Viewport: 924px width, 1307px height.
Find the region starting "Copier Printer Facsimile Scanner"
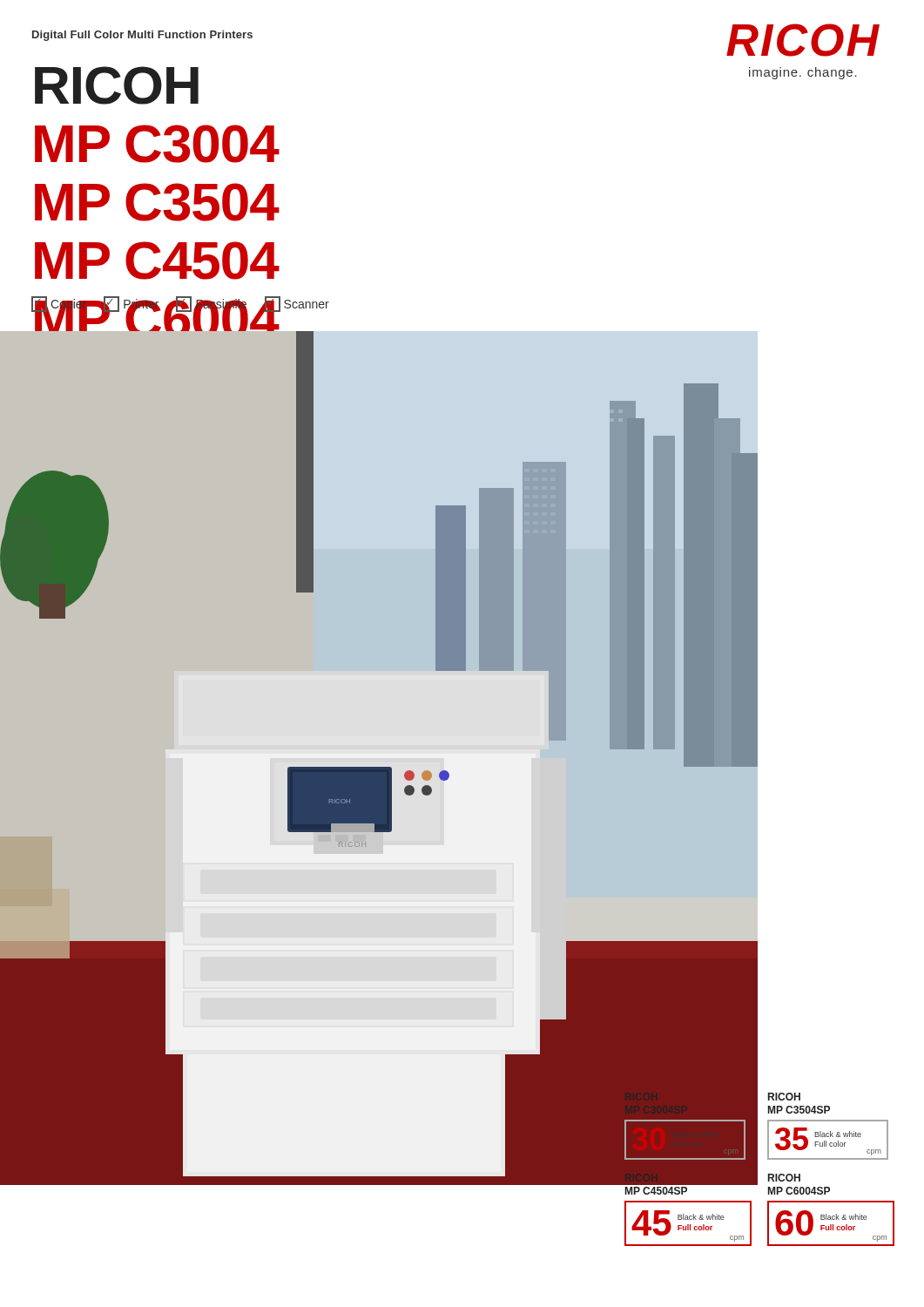180,304
